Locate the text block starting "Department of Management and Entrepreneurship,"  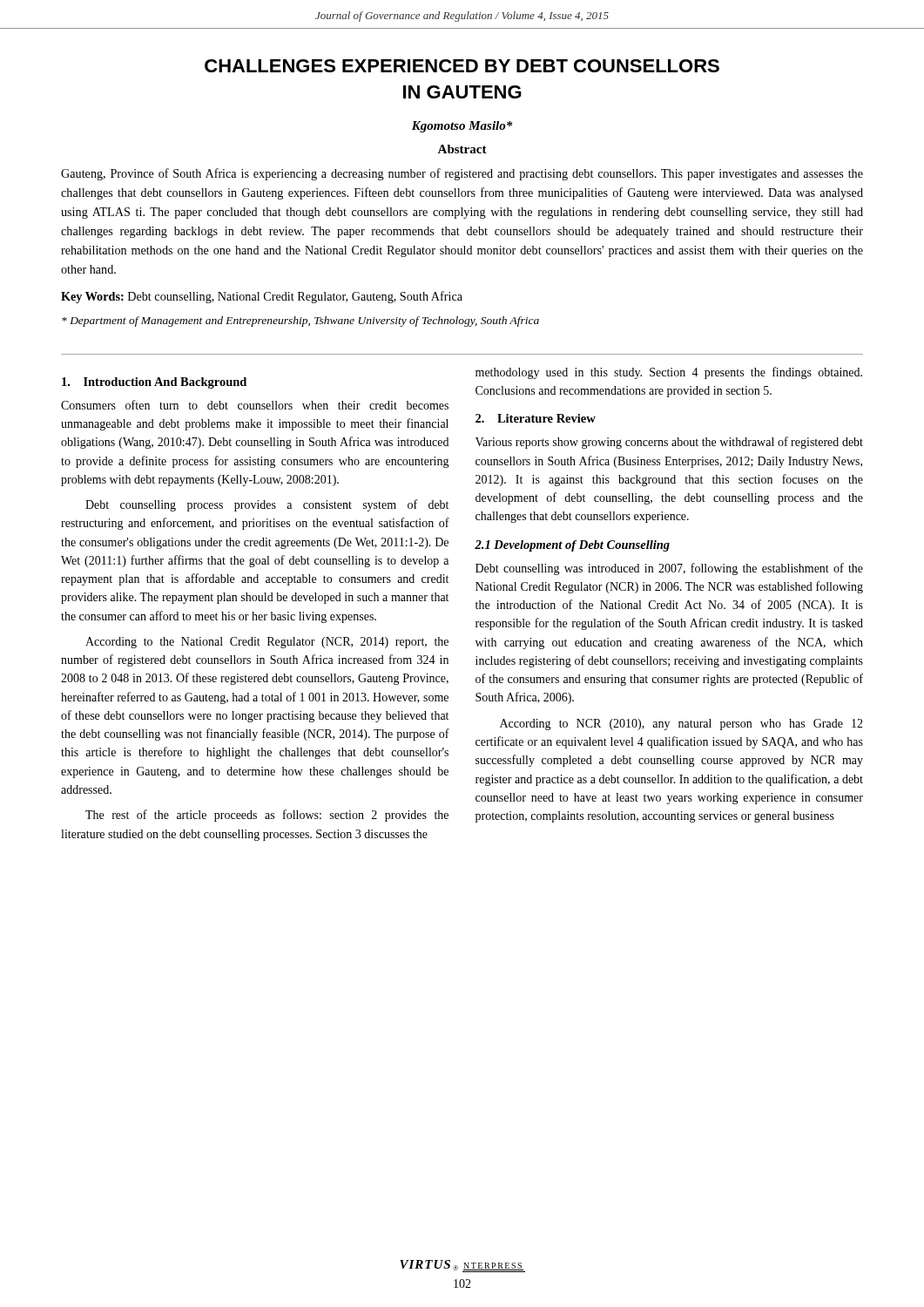click(300, 320)
